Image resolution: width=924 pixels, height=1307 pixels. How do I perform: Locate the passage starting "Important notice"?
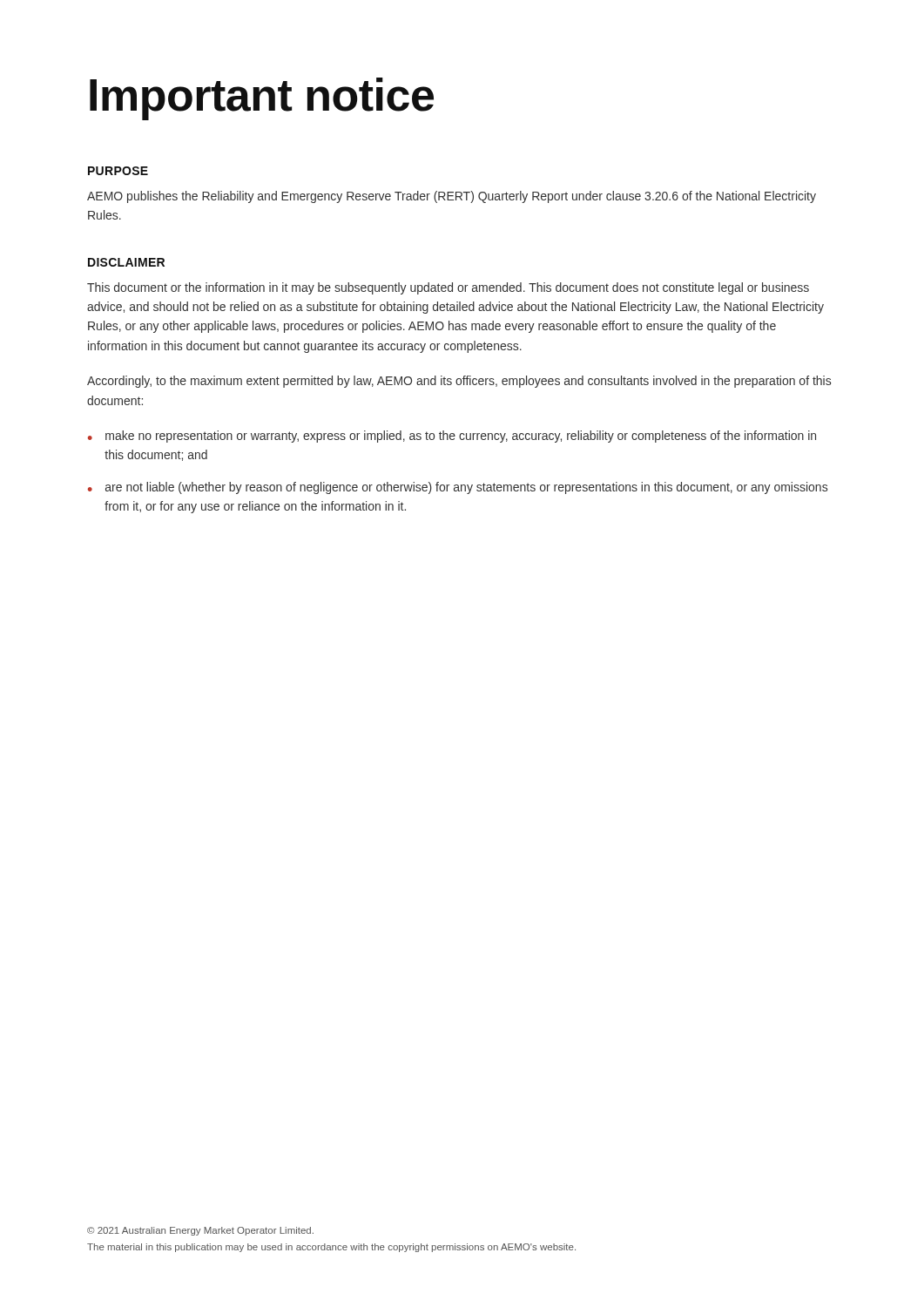click(x=261, y=95)
